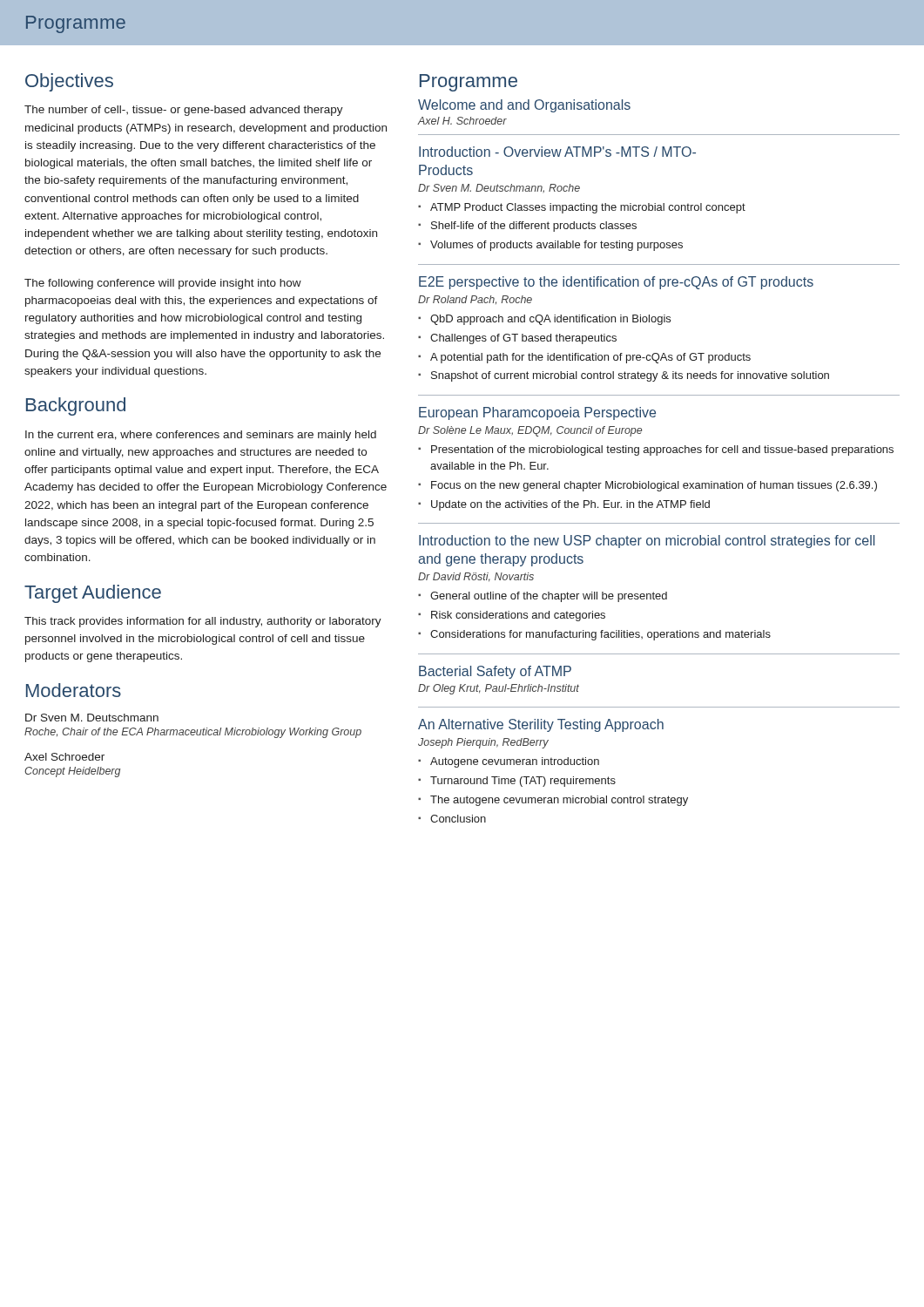Find the section header on this page that starts "E2E perspective to the"
This screenshot has height=1307, width=924.
(659, 283)
